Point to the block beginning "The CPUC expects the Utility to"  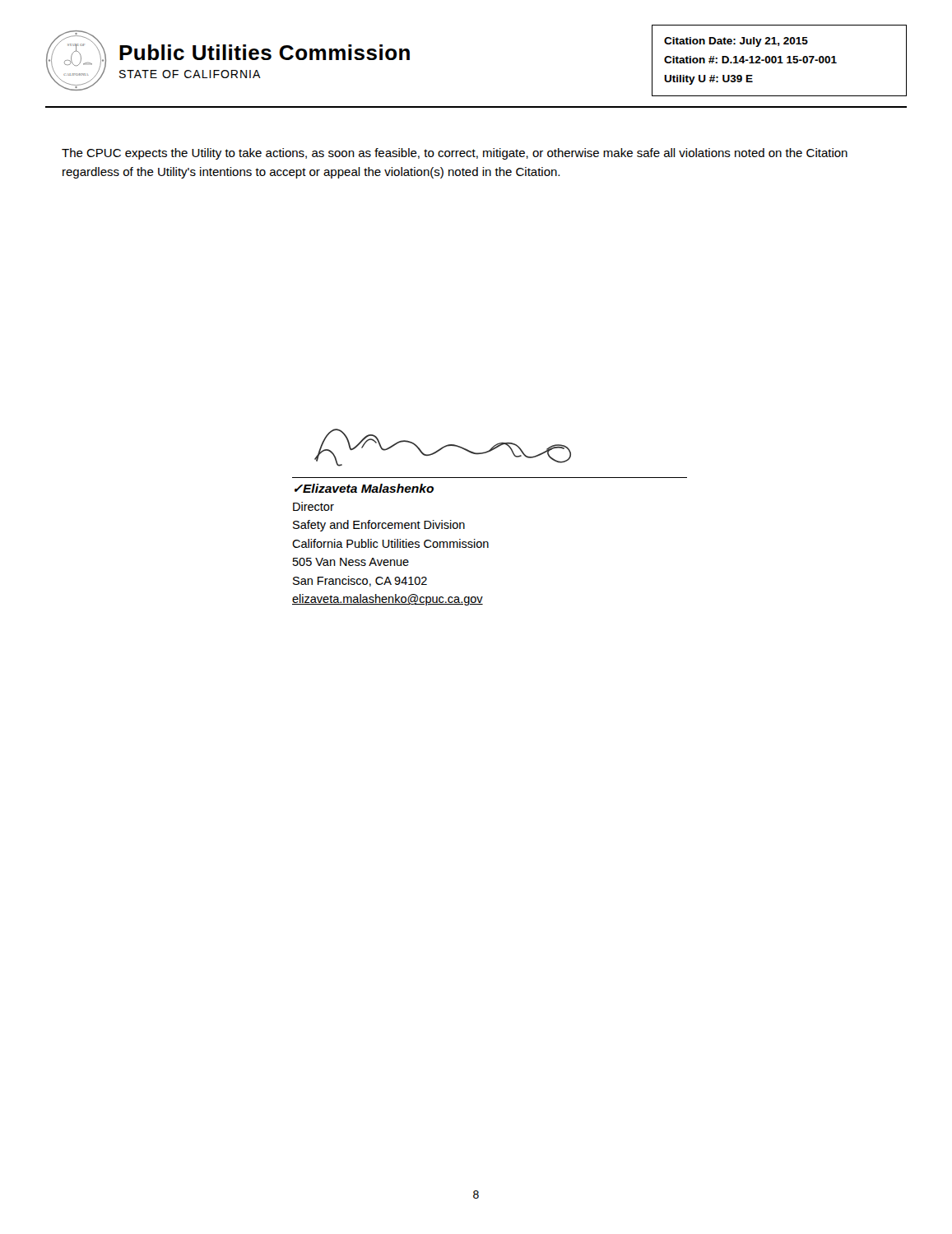tap(455, 162)
